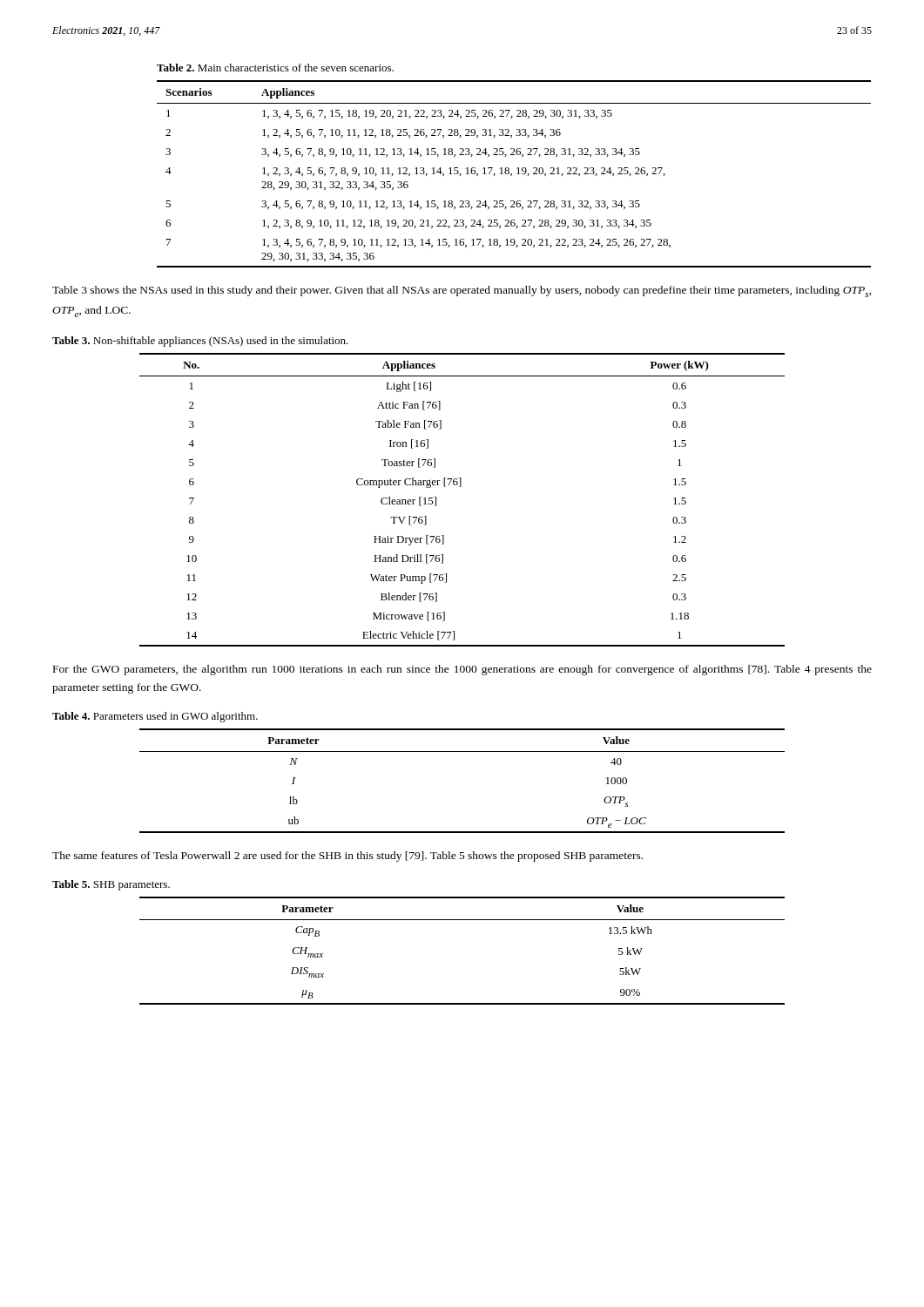This screenshot has width=924, height=1307.
Task: Select the region starting "Table 4. Parameters"
Action: (x=155, y=716)
